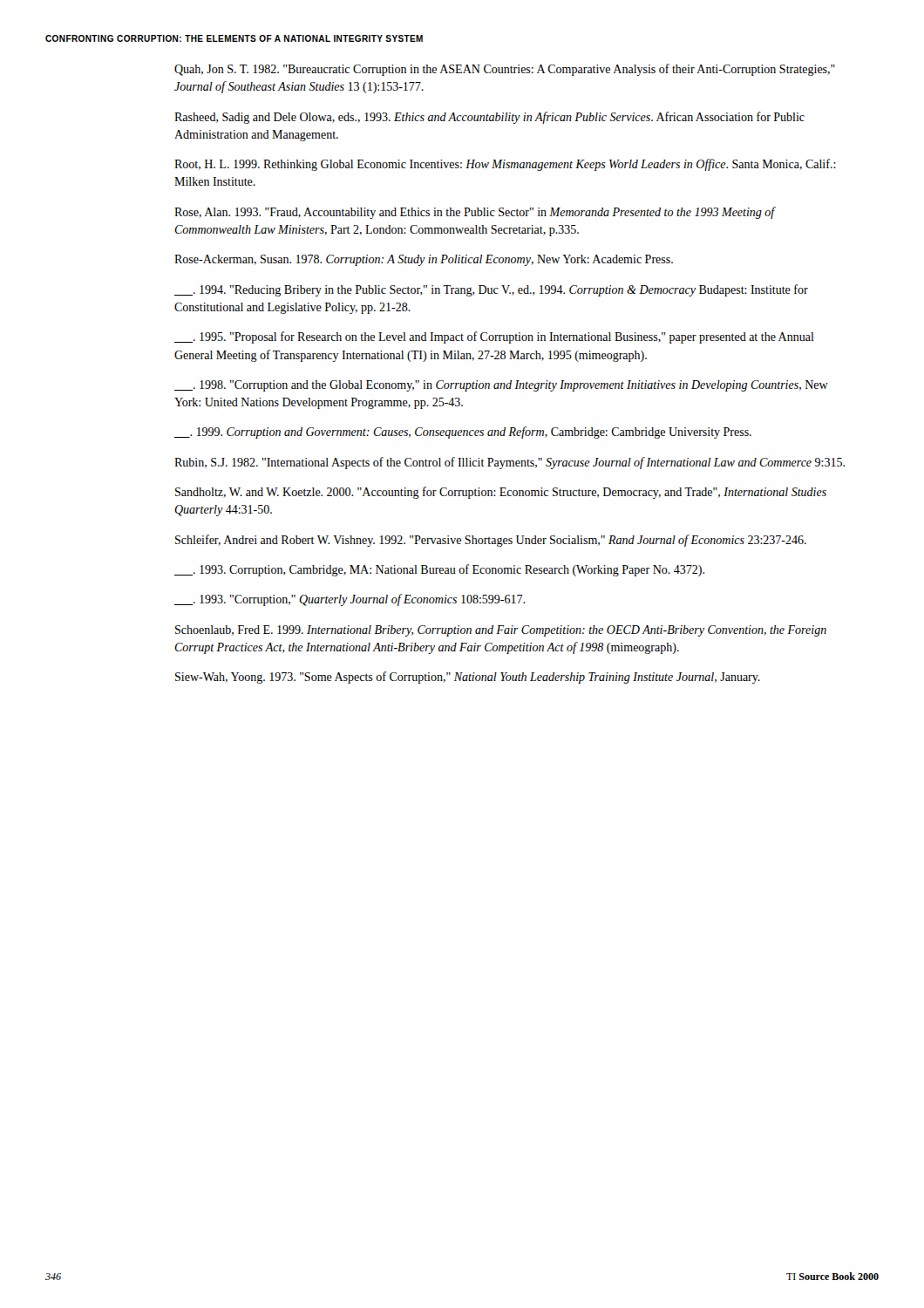Click on the region starting "Rasheed, Sadig and Dele Olowa, eds.,"
This screenshot has width=924, height=1308.
(489, 126)
